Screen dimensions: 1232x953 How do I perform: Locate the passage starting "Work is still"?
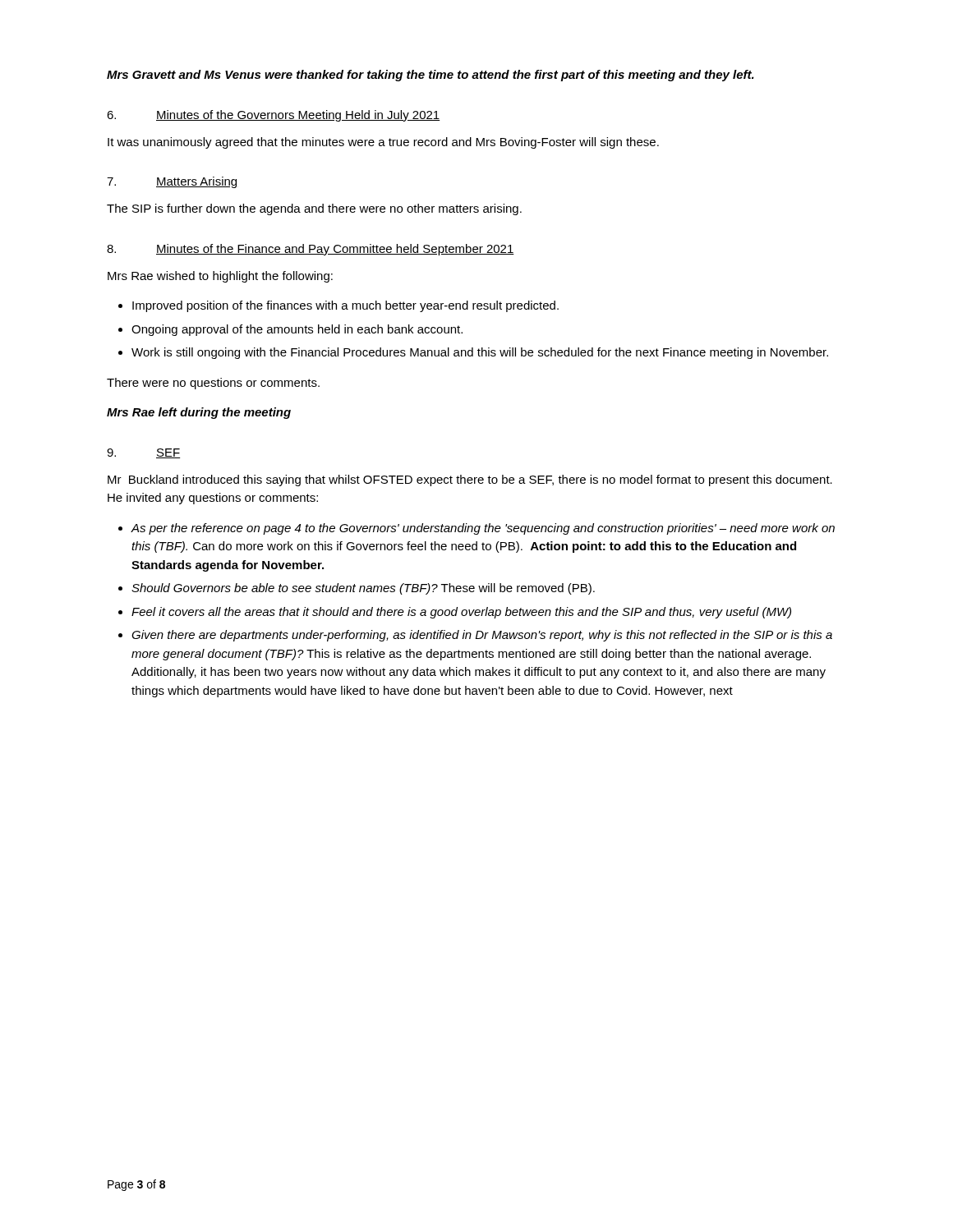(x=480, y=352)
